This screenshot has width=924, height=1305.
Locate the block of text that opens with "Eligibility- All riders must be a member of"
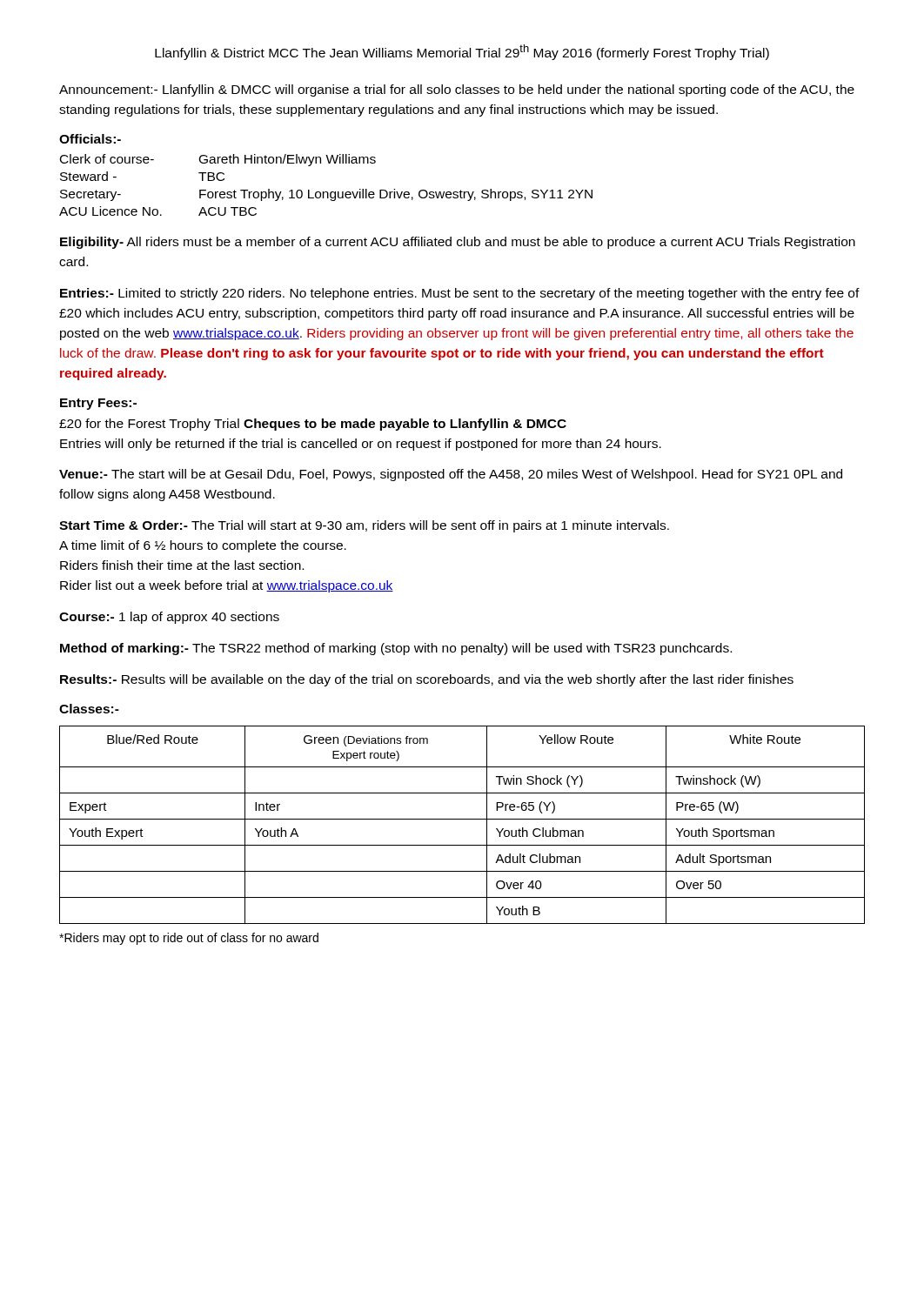[457, 251]
